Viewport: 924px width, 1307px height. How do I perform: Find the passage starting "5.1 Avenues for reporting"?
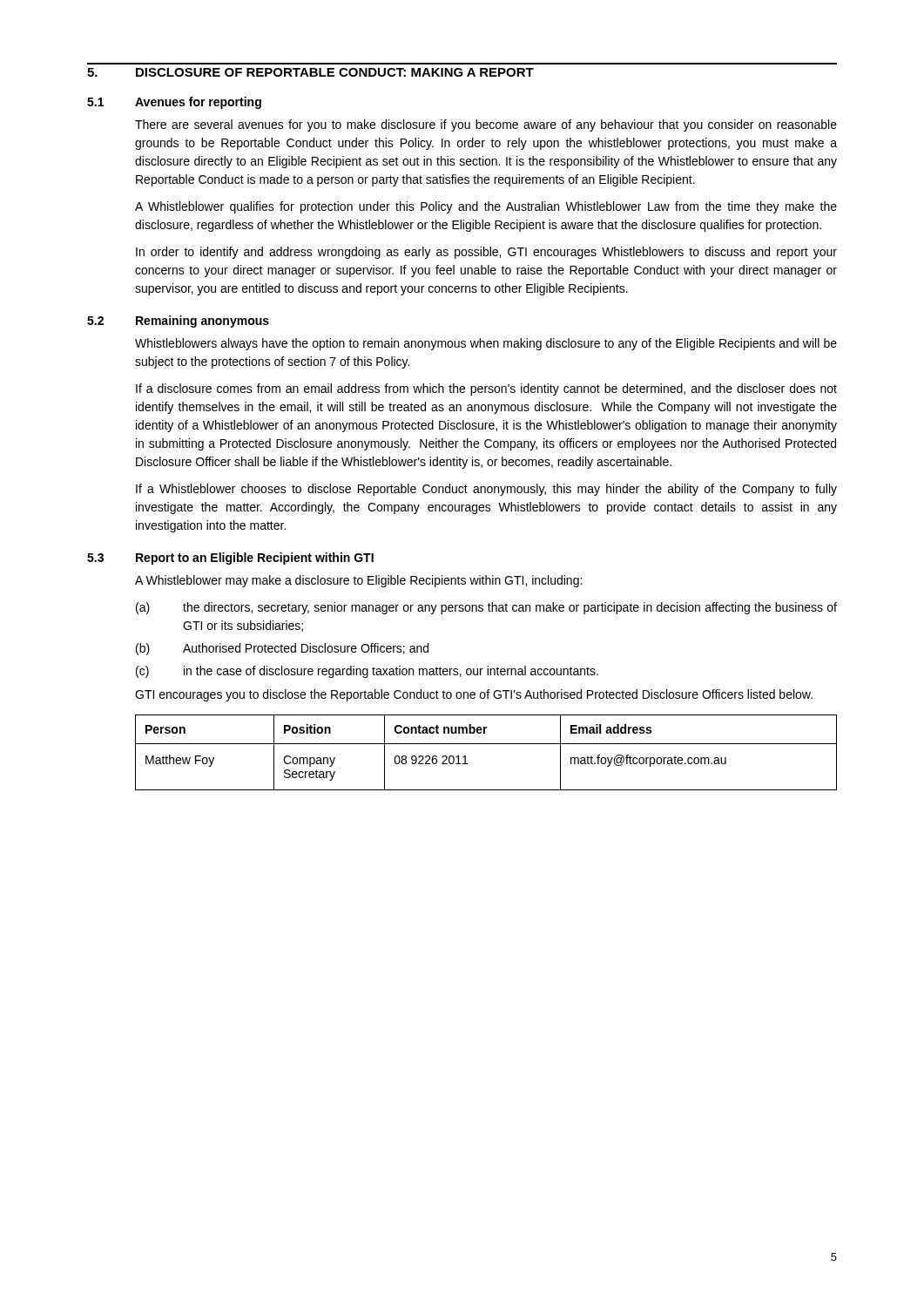click(174, 102)
